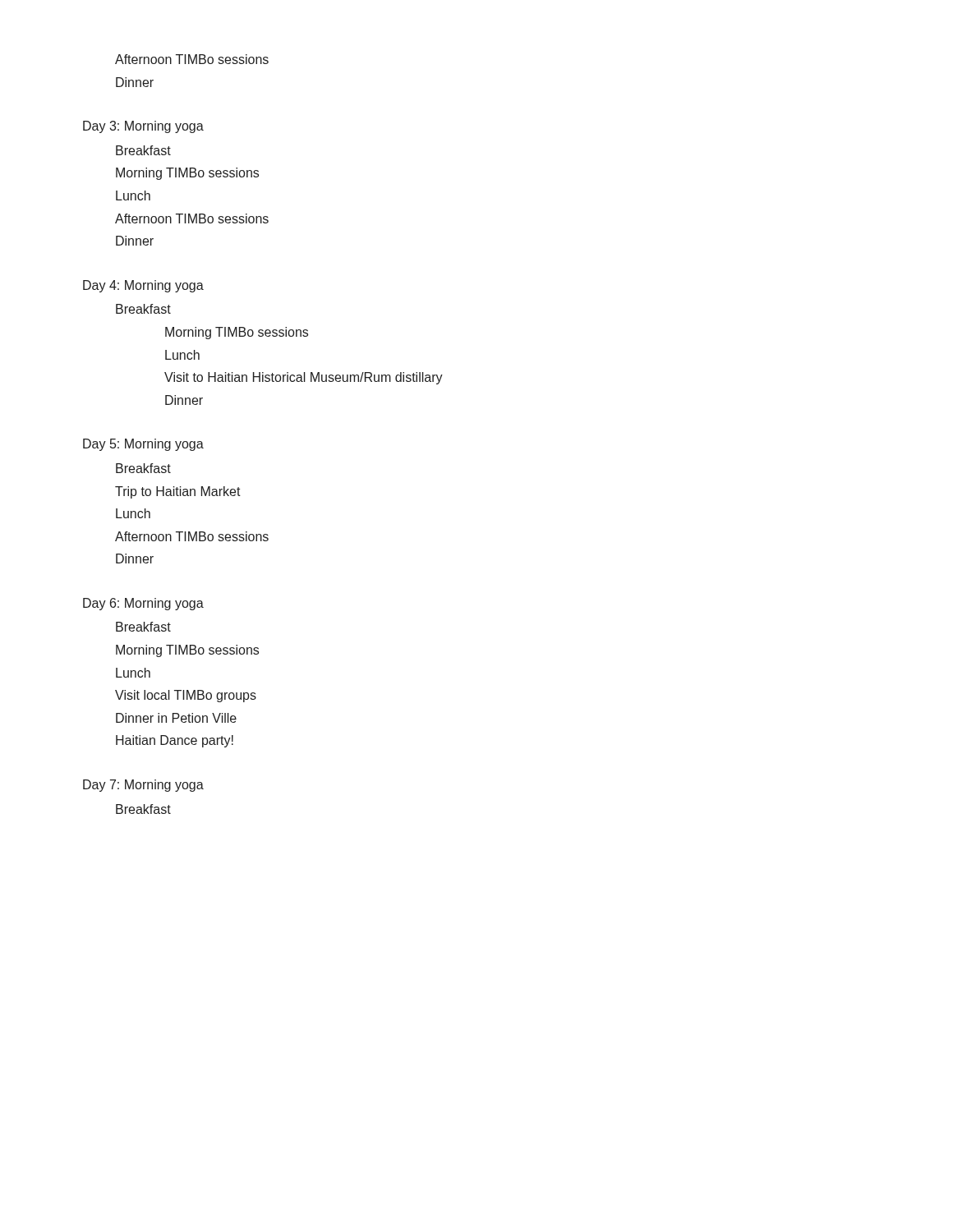Click where it says "Day 3: Morning yoga"

pyautogui.click(x=143, y=126)
